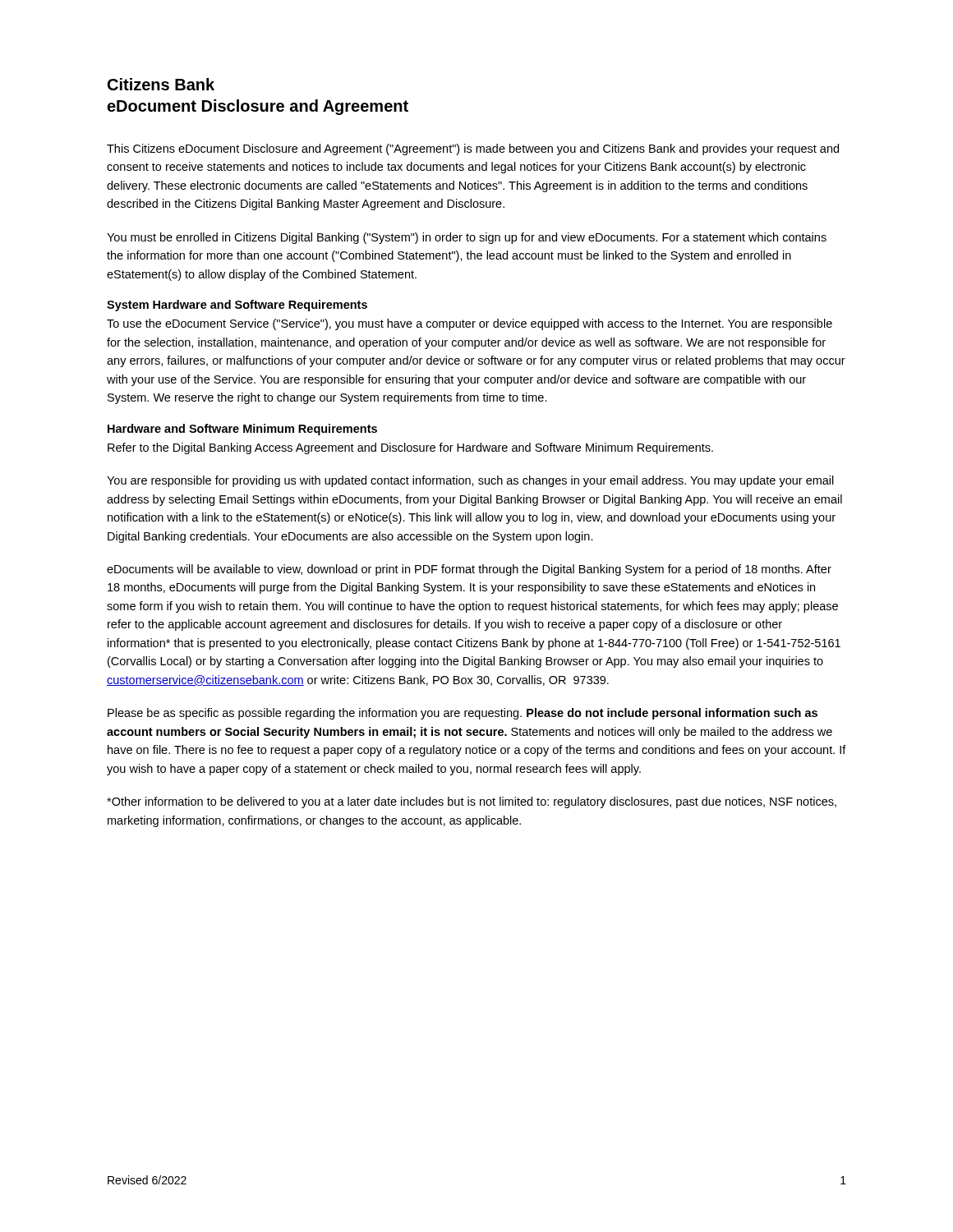Where is the passage that starts "eDocuments will be available to"?
This screenshot has width=953, height=1232.
474,625
